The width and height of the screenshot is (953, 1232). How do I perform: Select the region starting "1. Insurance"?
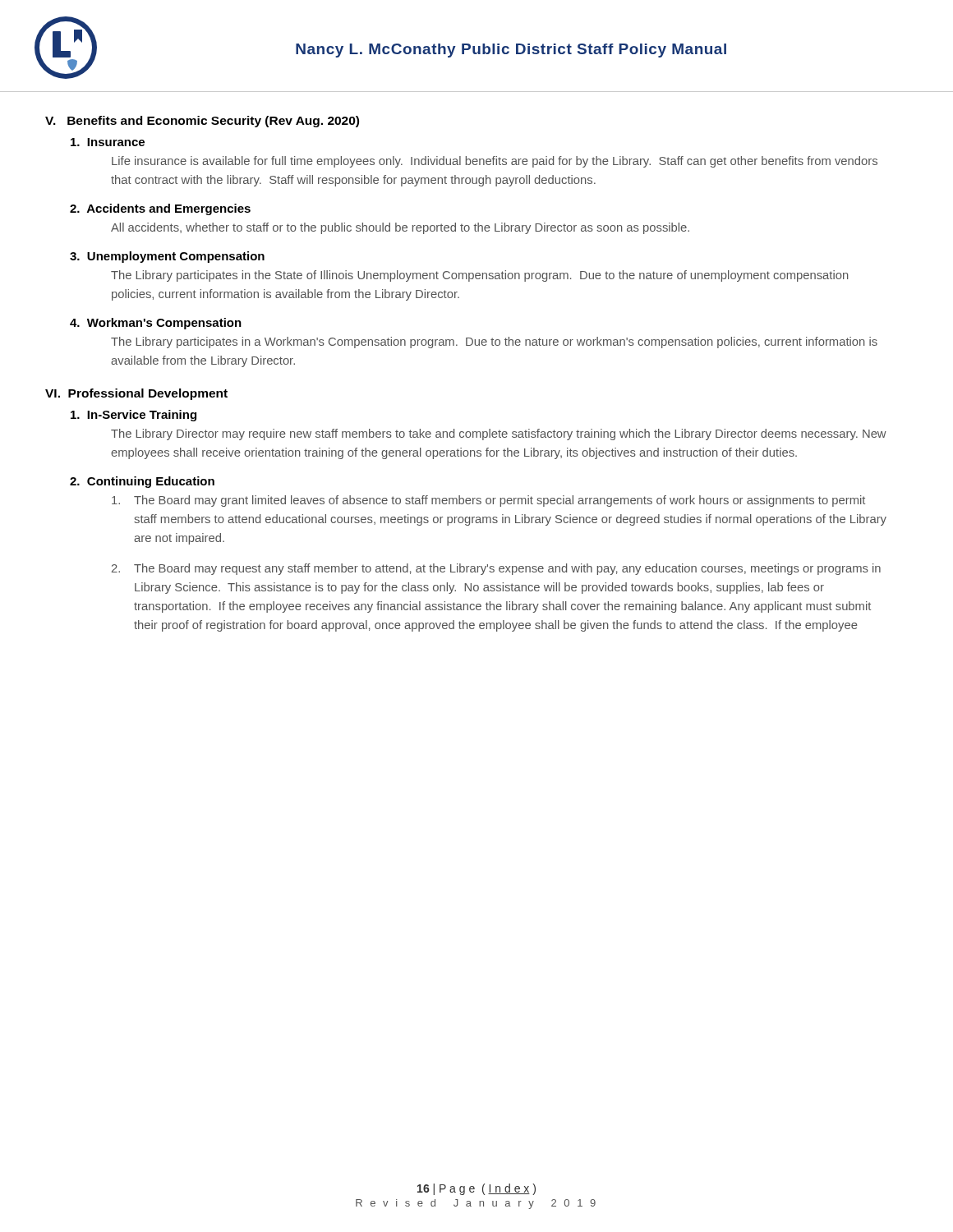tap(107, 142)
